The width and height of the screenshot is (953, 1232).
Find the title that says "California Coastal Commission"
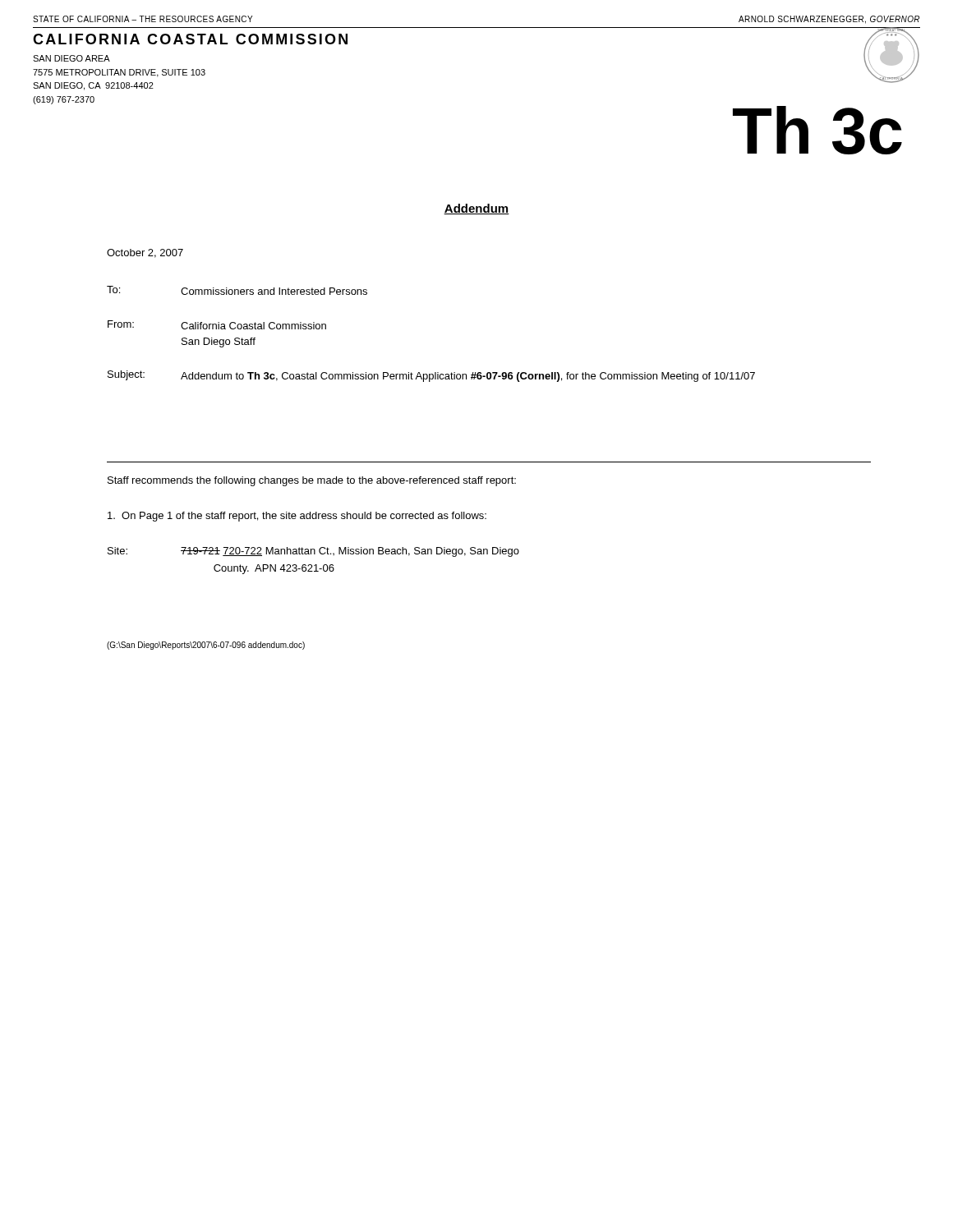coord(192,69)
